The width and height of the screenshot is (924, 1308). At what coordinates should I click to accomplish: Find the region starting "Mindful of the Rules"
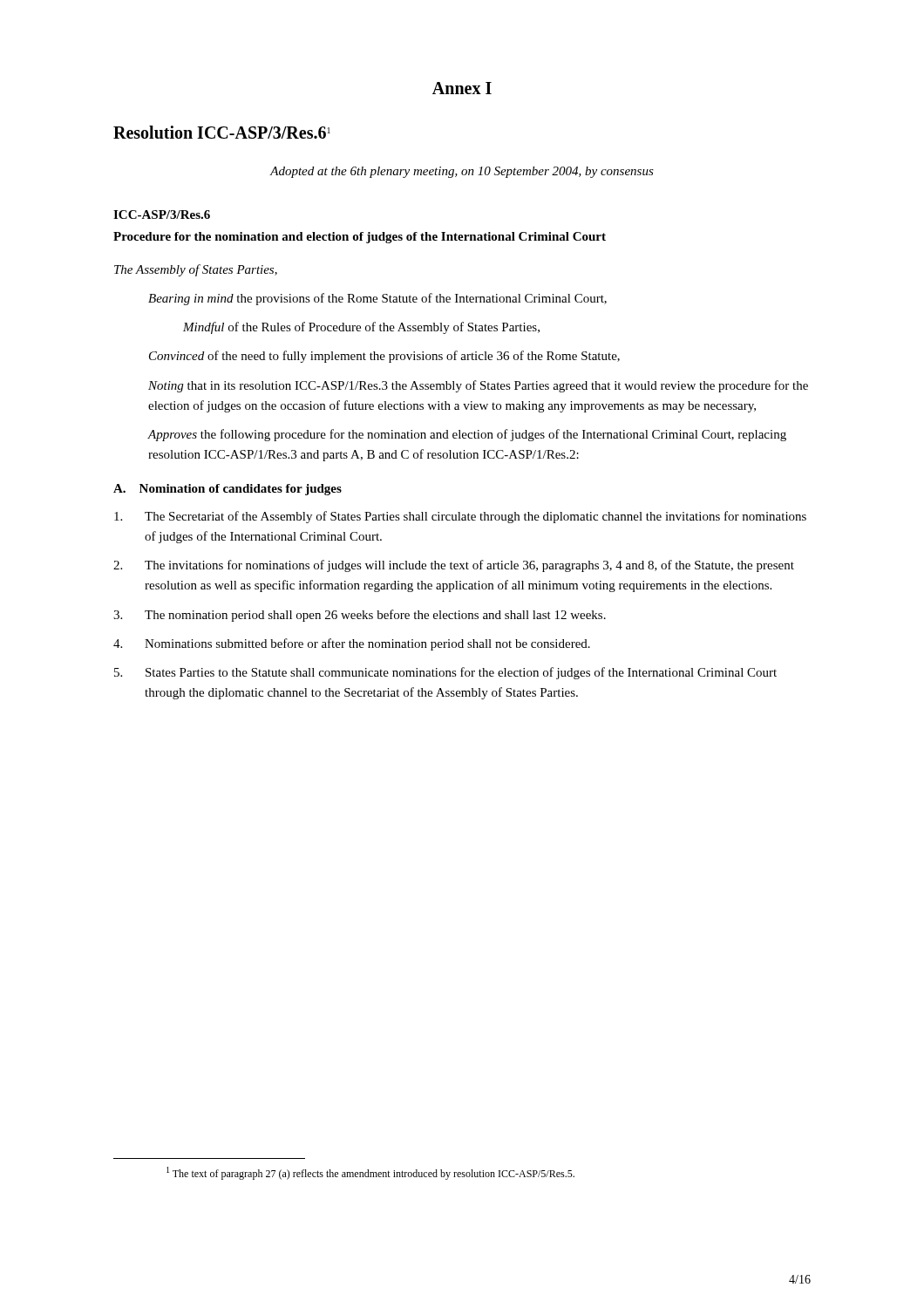pos(497,328)
